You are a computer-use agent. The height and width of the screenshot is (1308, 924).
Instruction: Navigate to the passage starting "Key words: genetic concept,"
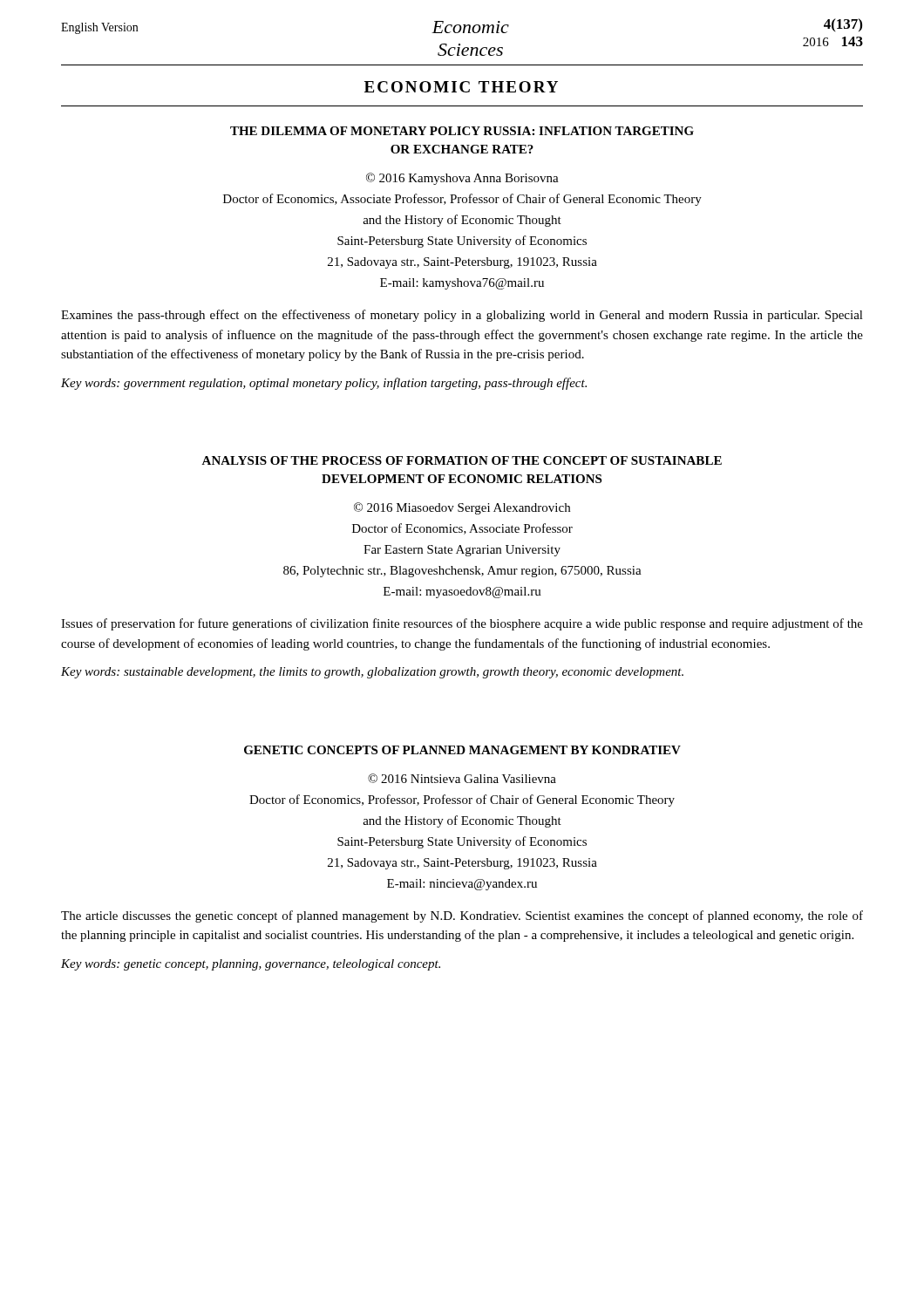251,963
